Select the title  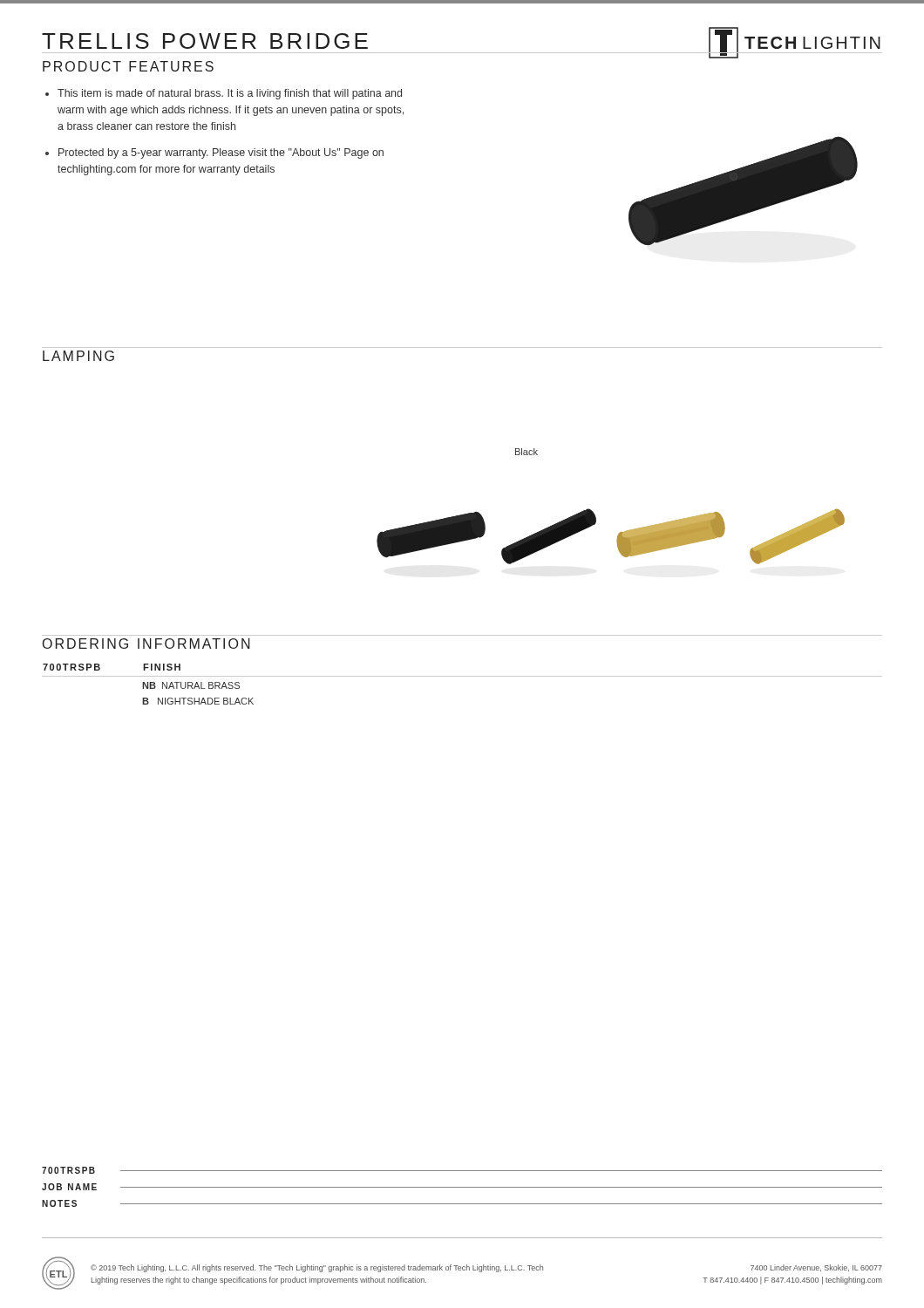(207, 41)
